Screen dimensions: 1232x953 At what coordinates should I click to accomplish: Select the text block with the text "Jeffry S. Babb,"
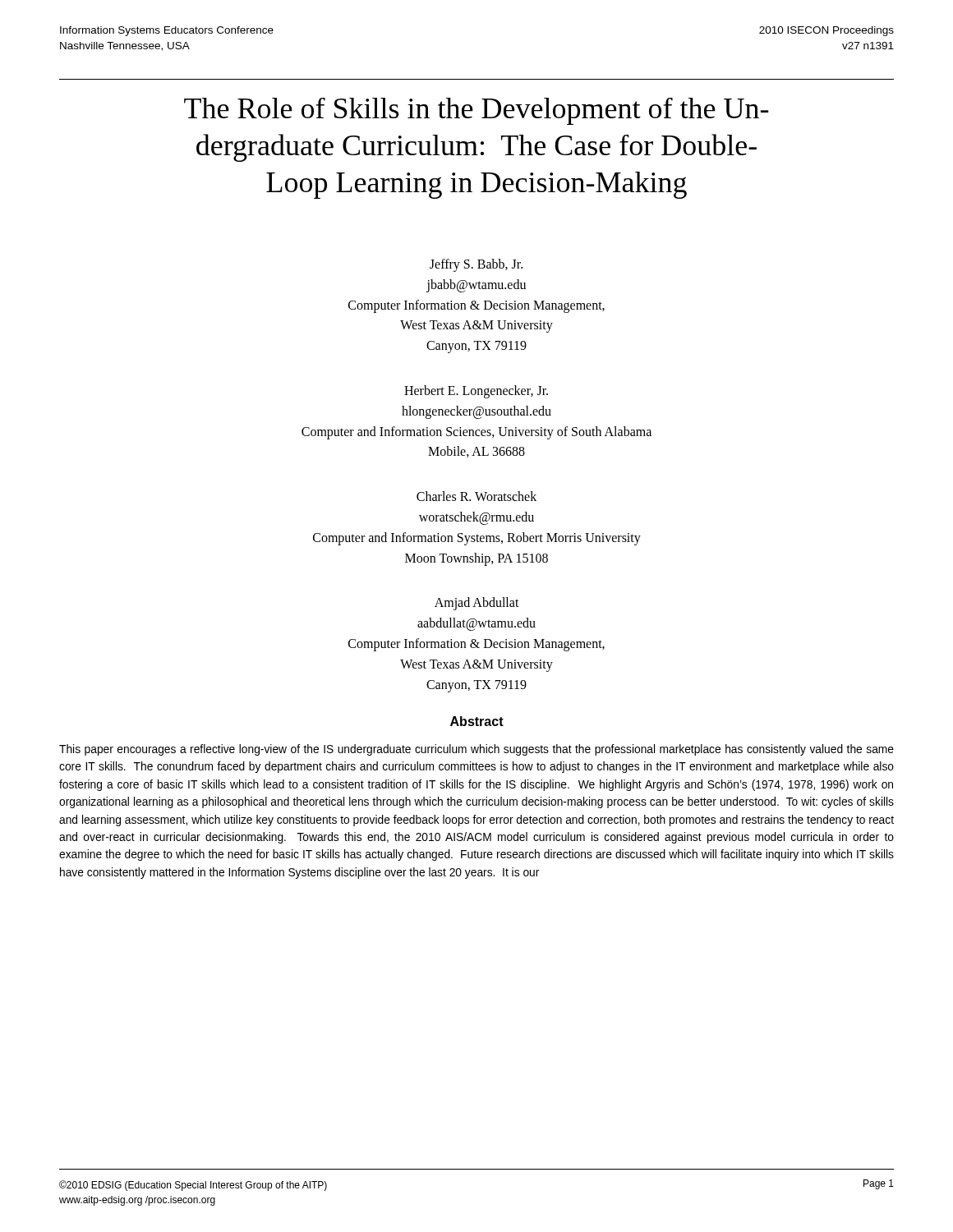[476, 305]
